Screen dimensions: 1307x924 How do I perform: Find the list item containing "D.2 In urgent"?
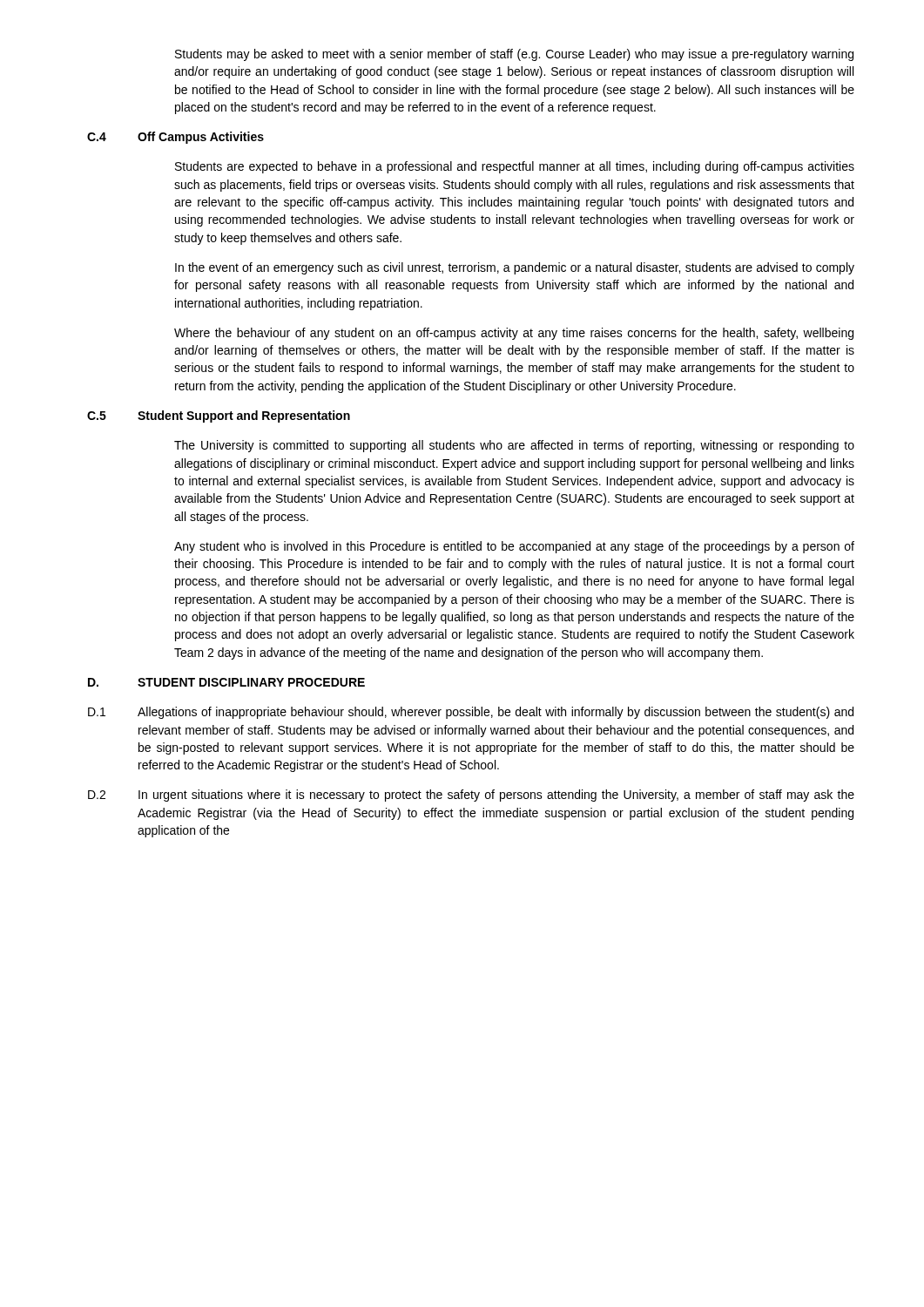pyautogui.click(x=471, y=813)
